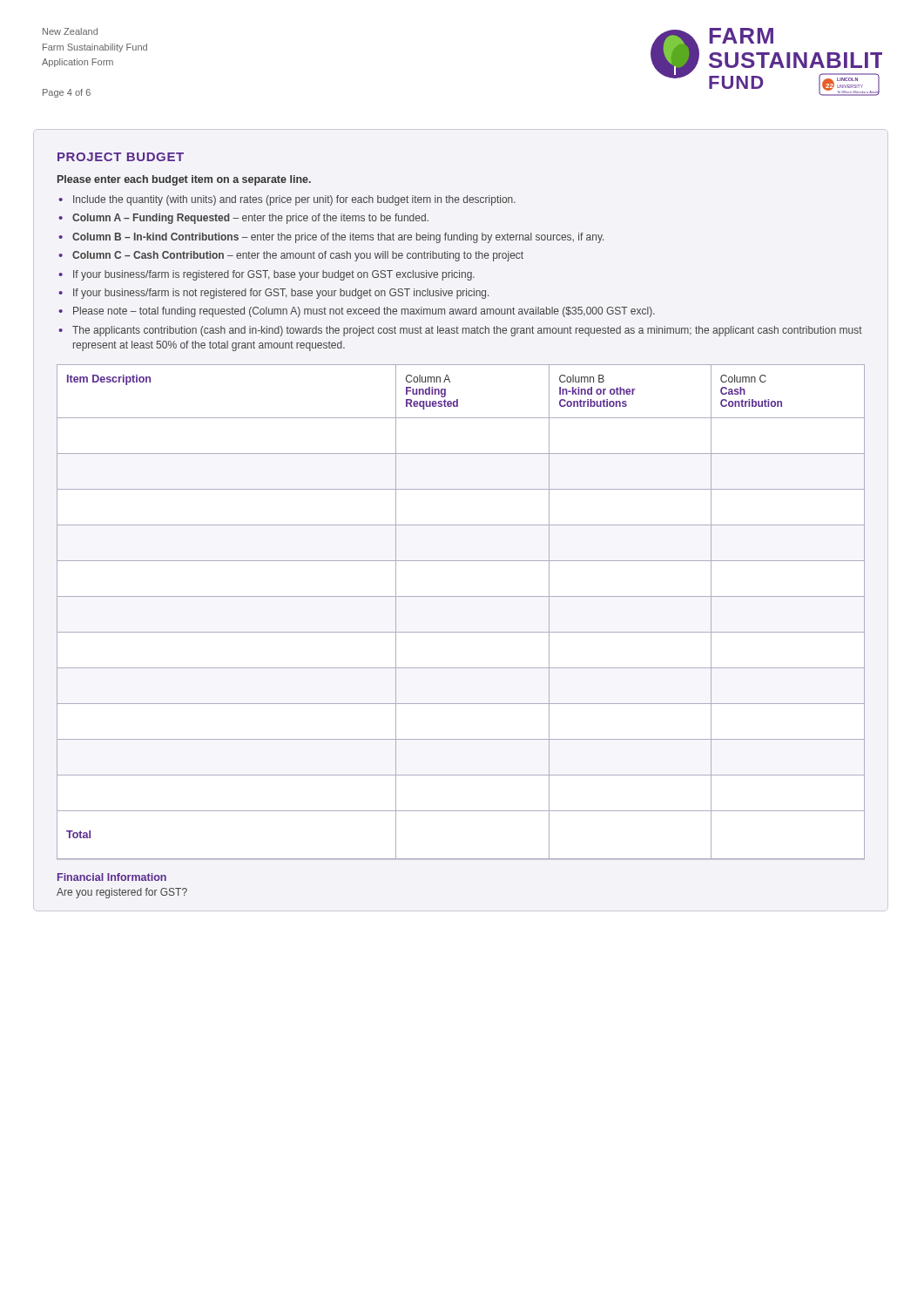The image size is (924, 1307).
Task: Locate the element starting "• Column C – Cash"
Action: (291, 256)
